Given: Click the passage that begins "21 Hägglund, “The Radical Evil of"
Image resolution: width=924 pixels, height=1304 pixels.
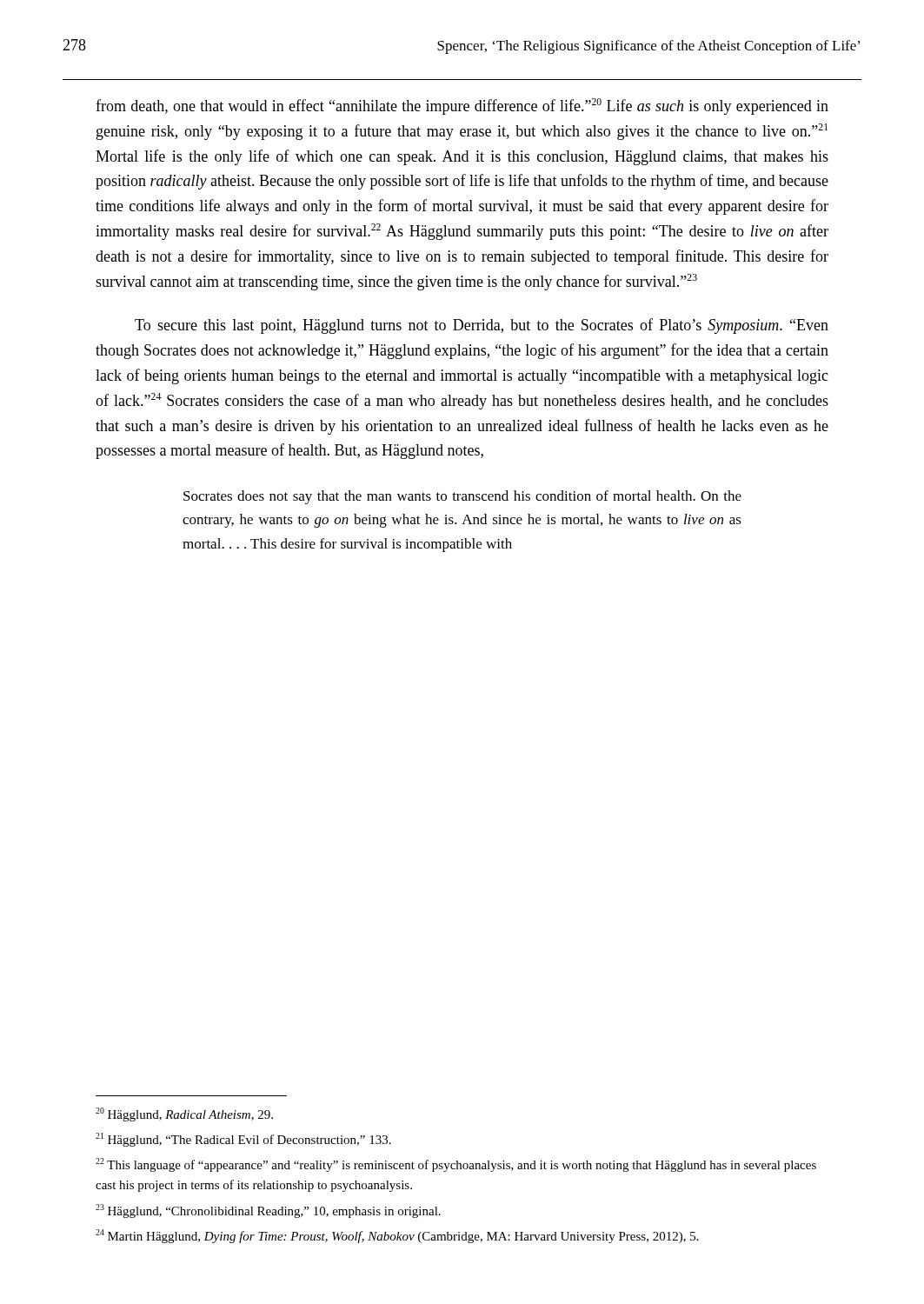Looking at the screenshot, I should (x=244, y=1139).
